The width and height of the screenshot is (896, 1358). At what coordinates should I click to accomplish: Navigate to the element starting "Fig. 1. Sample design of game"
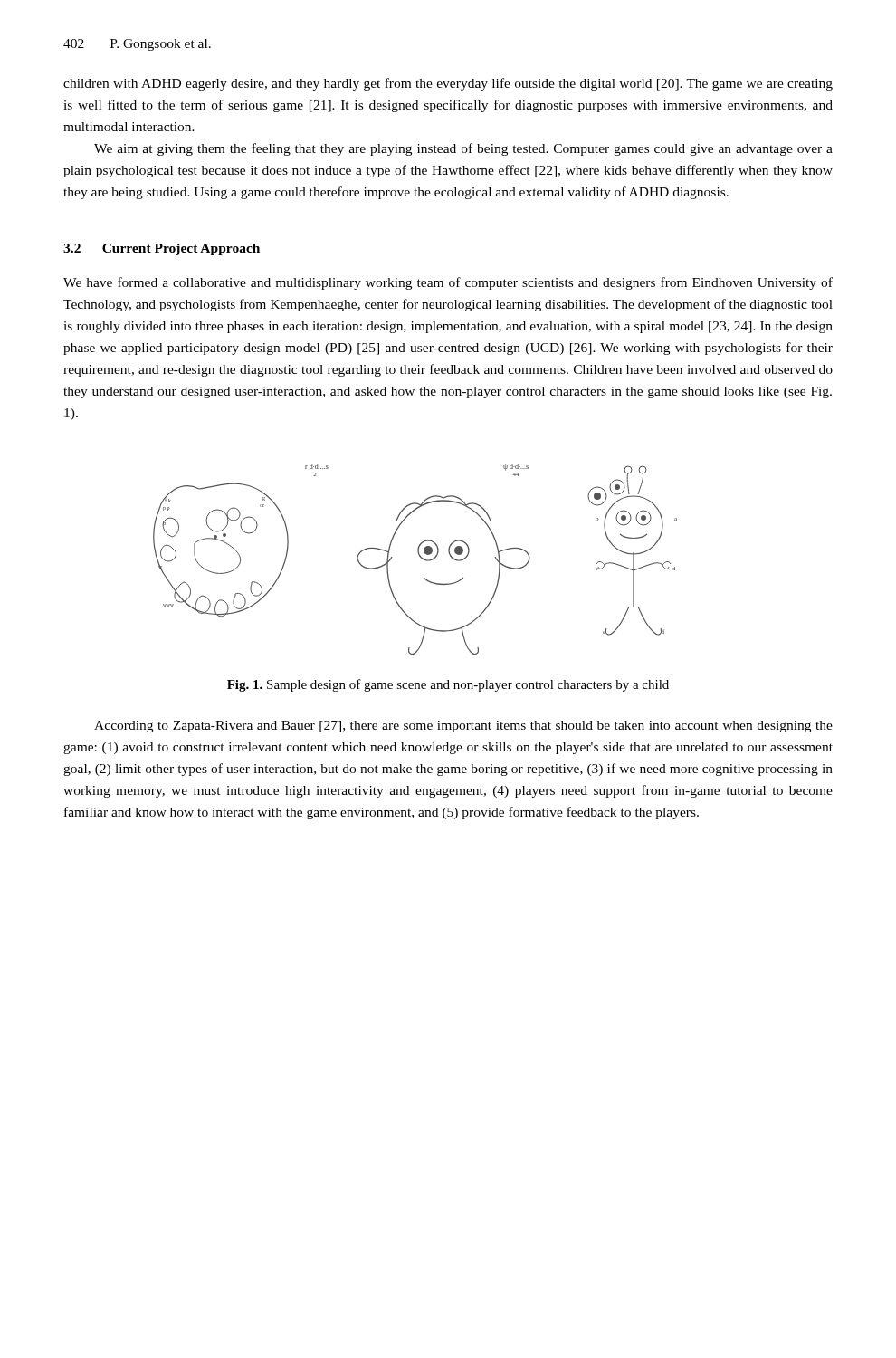[448, 685]
